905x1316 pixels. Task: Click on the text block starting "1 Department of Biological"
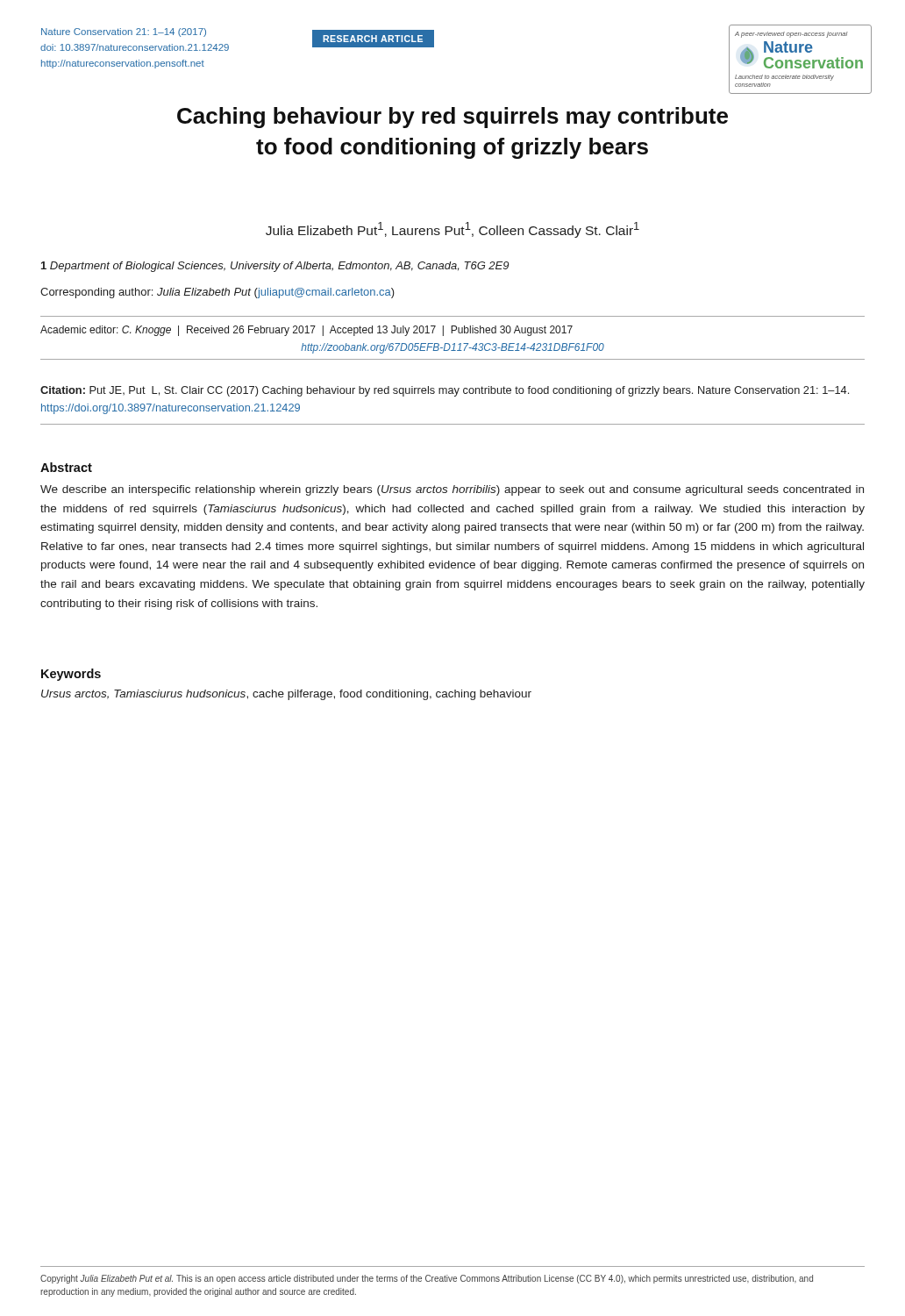(452, 265)
